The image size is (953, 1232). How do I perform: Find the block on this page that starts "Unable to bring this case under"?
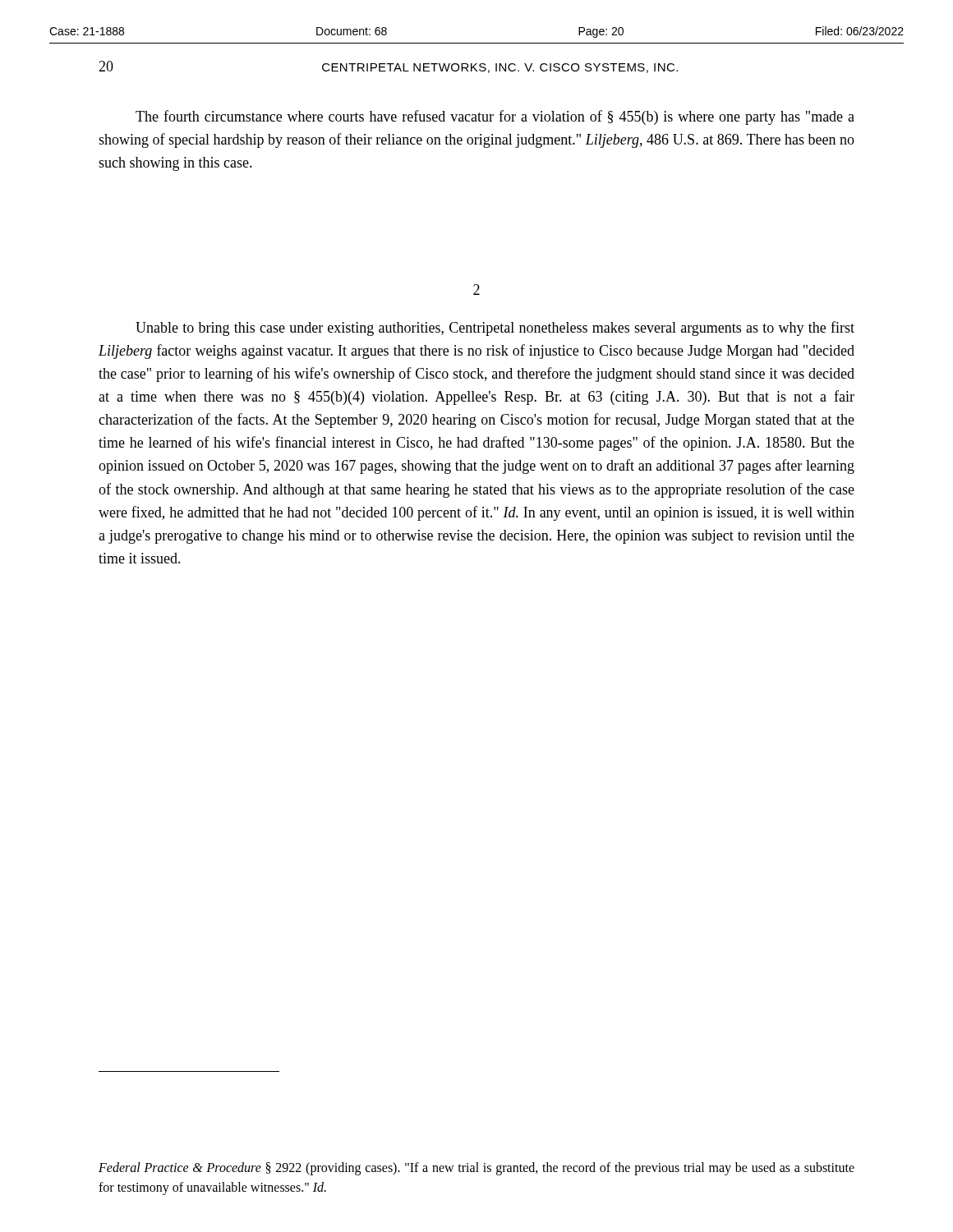pyautogui.click(x=476, y=443)
